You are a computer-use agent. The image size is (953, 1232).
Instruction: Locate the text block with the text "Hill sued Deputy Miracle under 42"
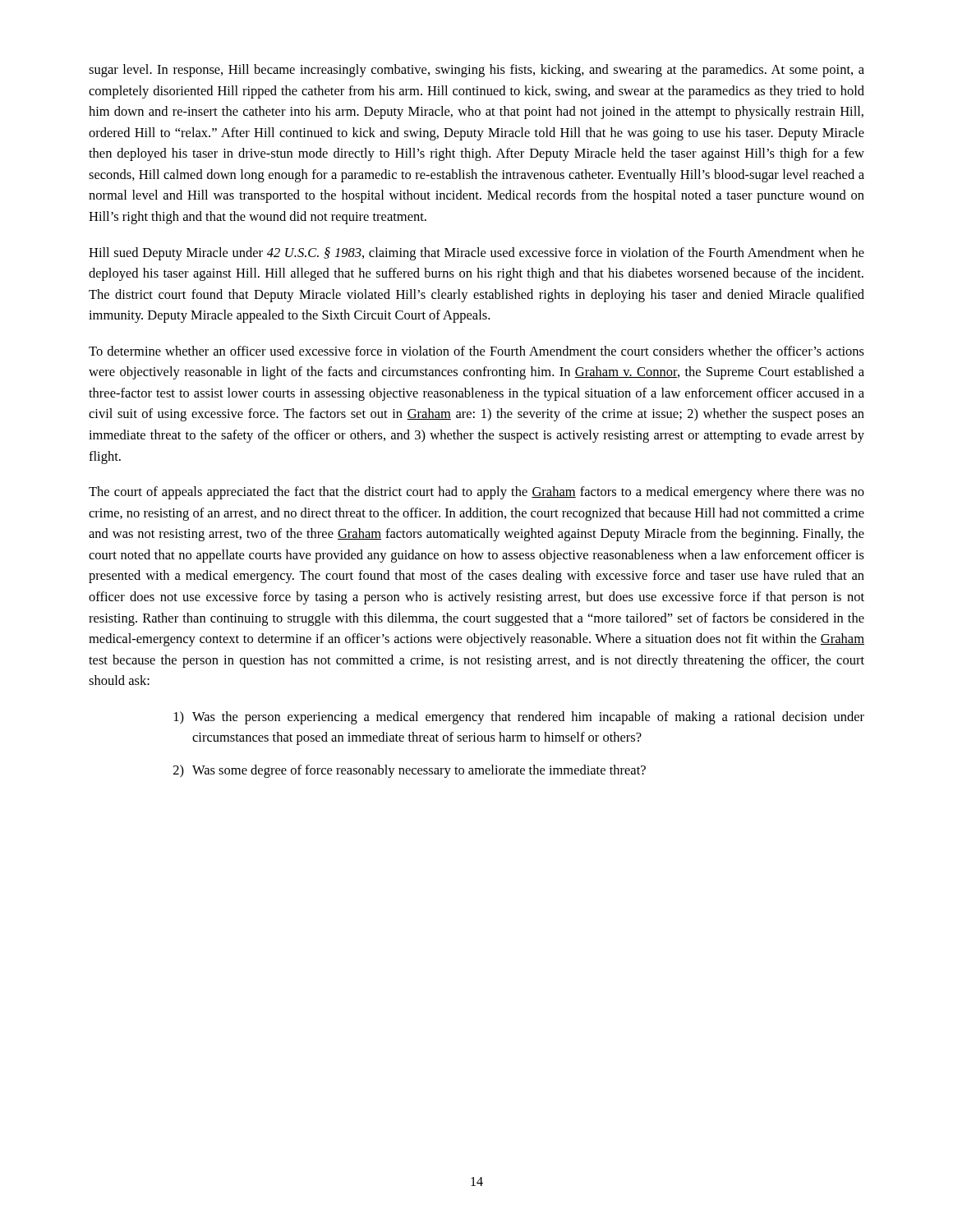click(x=476, y=284)
